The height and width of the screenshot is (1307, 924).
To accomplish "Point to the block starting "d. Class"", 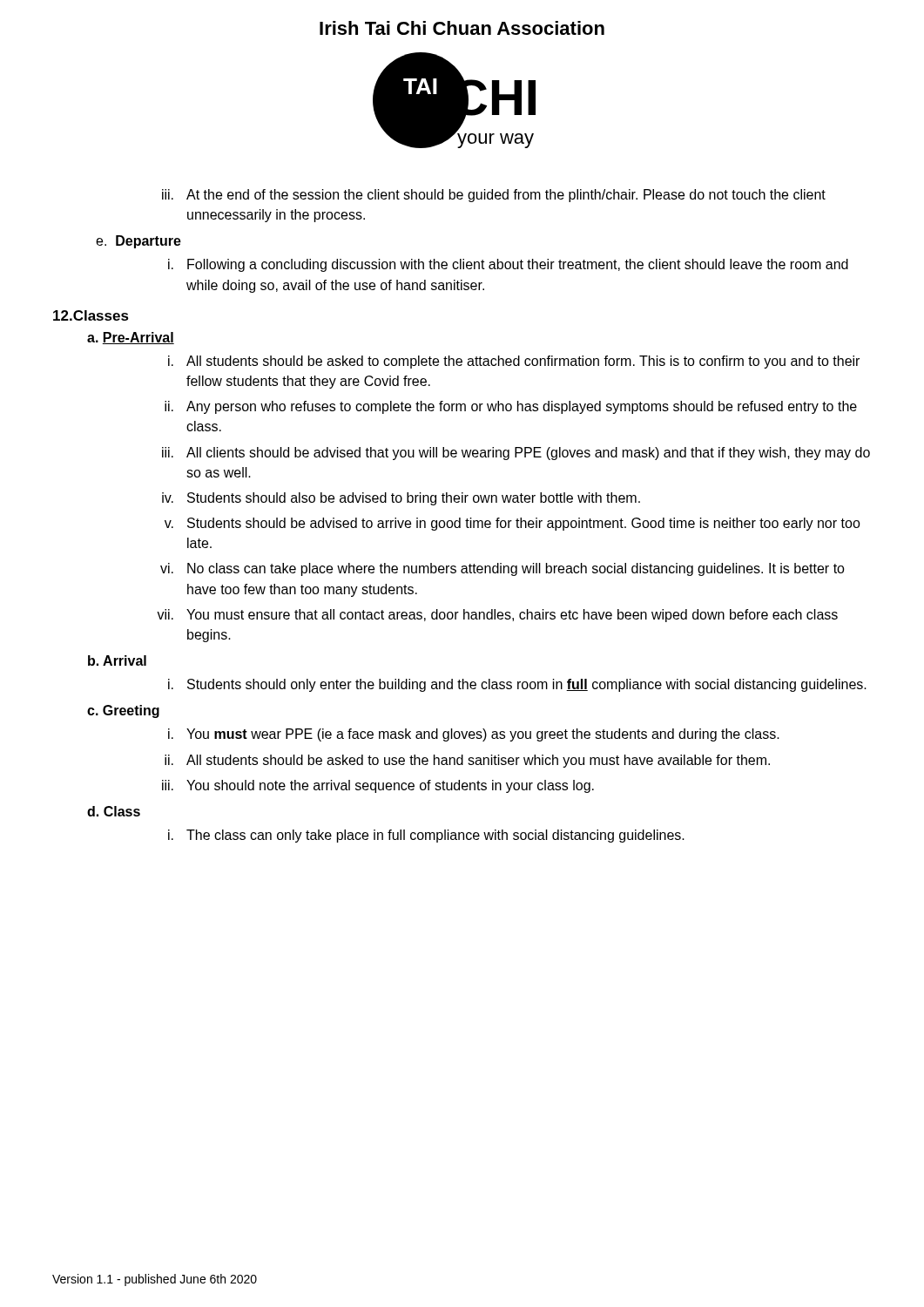I will (114, 812).
